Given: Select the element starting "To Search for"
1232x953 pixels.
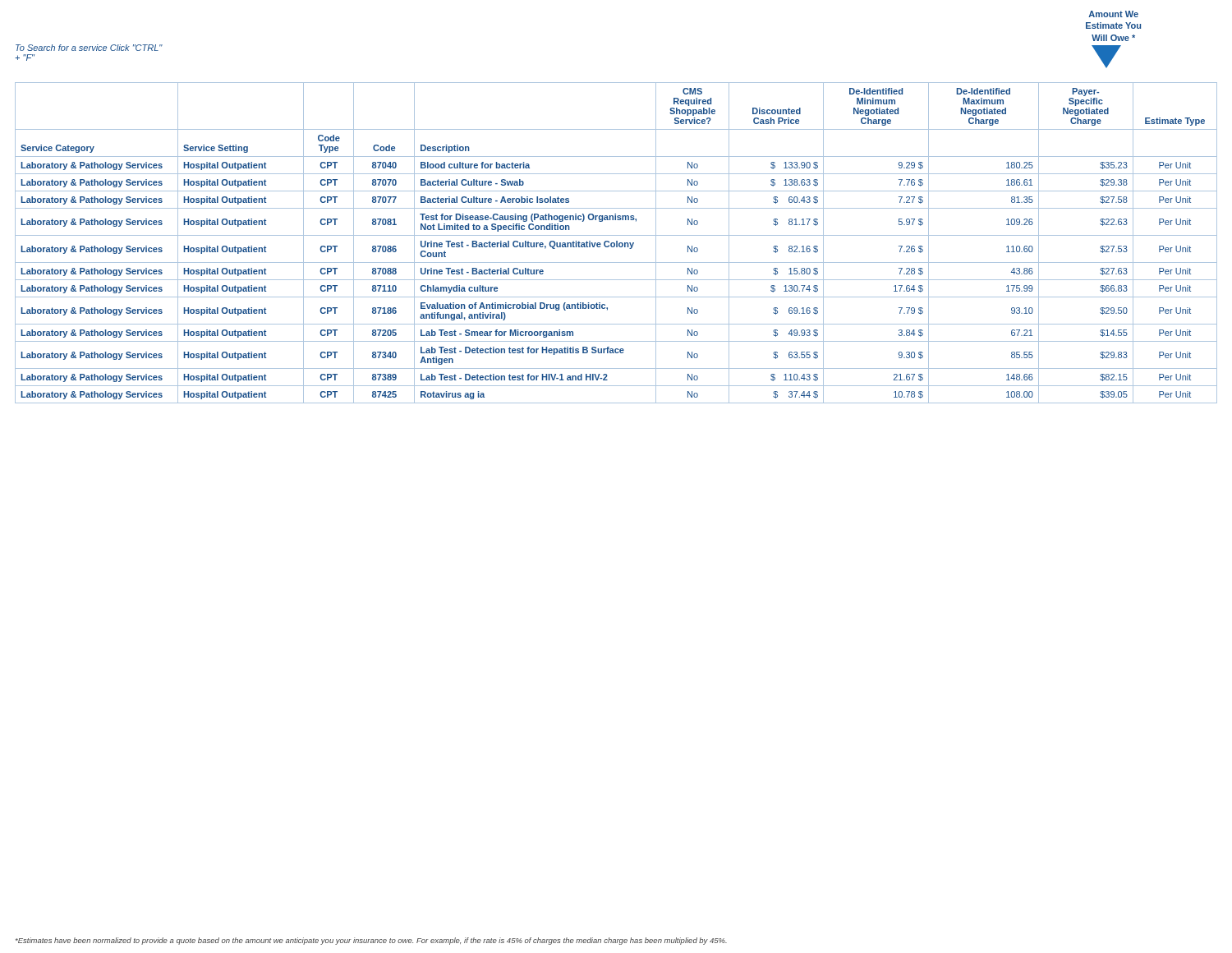Looking at the screenshot, I should [x=88, y=53].
